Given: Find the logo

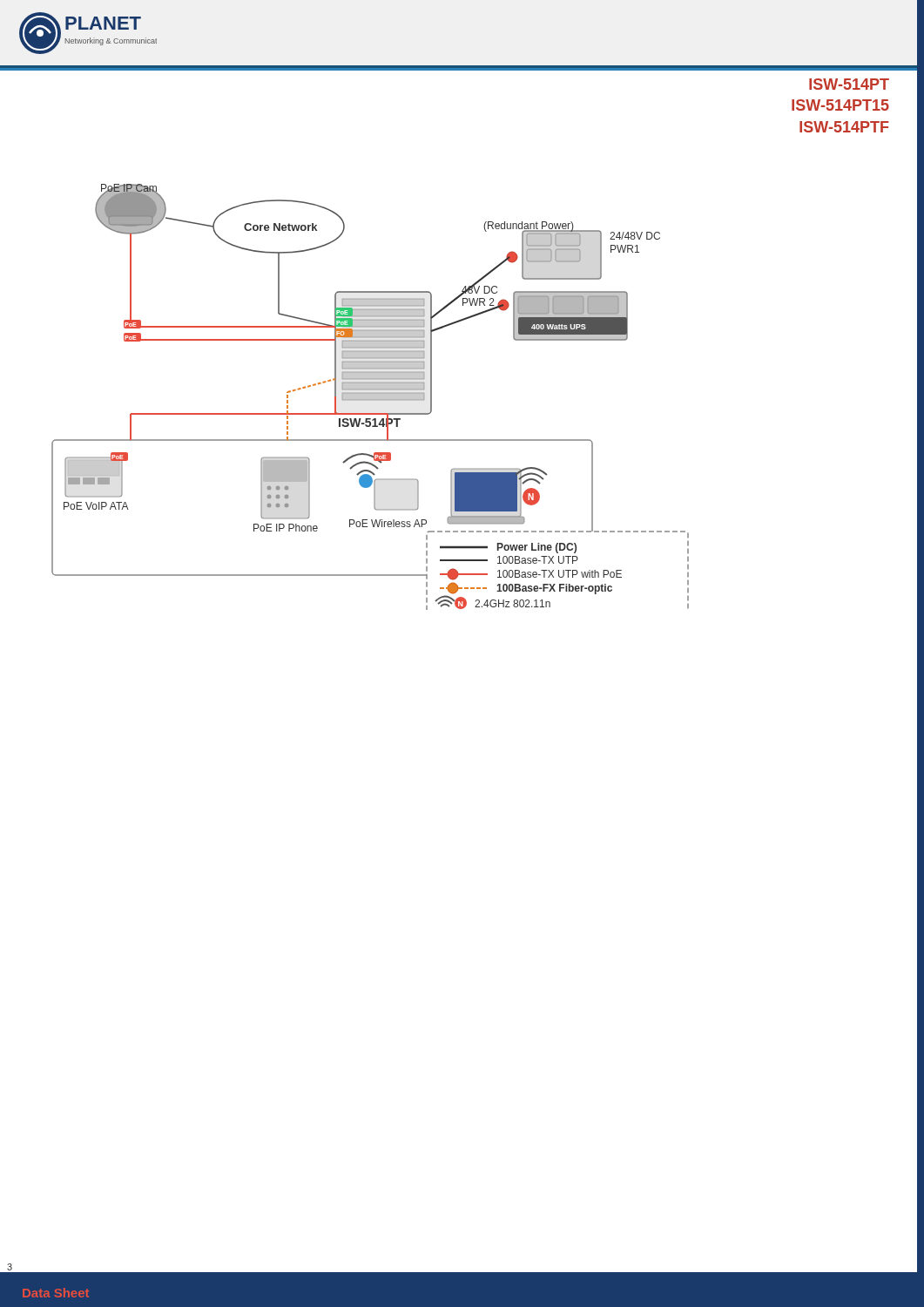Looking at the screenshot, I should 87,35.
